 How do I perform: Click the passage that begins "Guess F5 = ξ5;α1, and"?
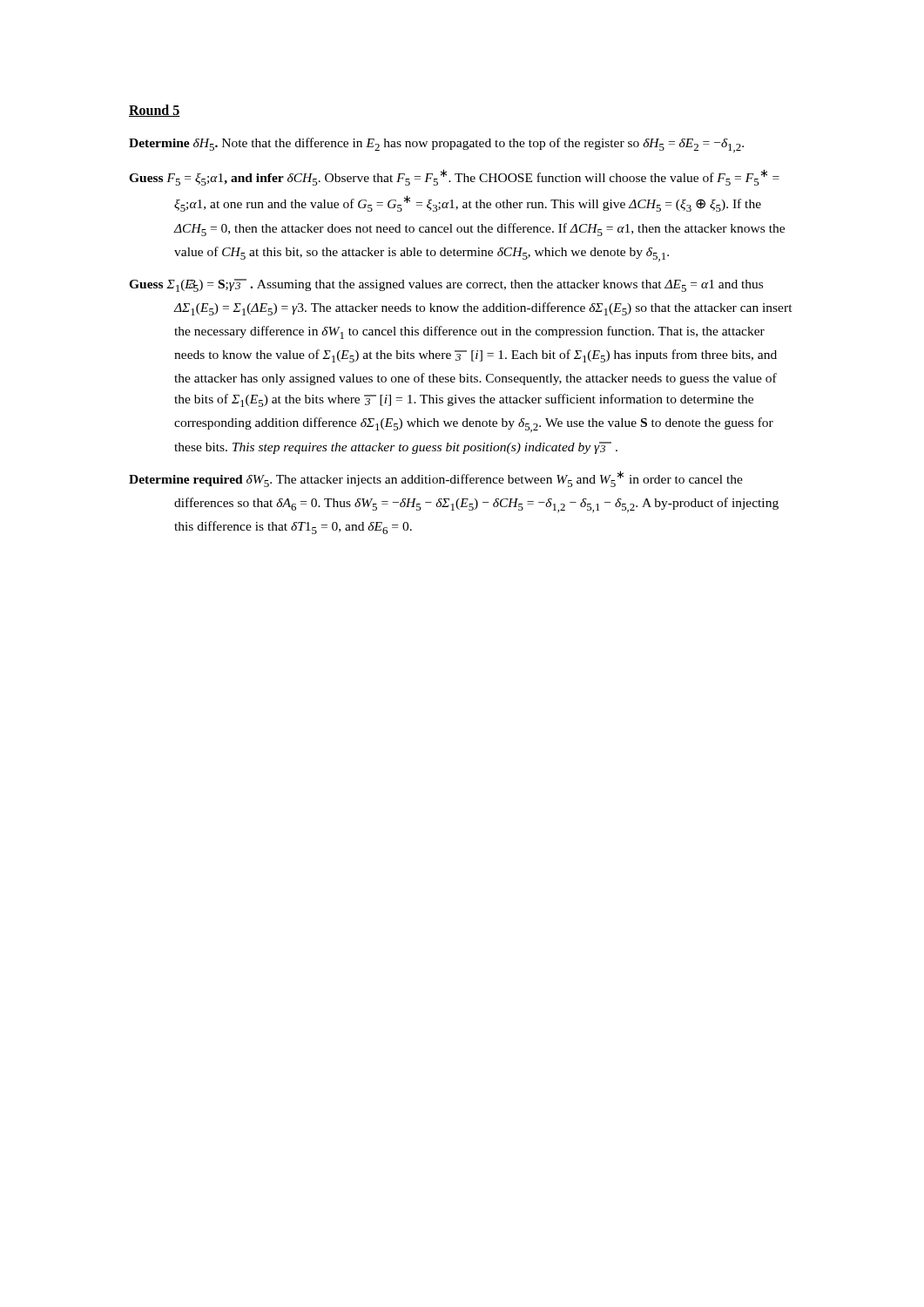tap(457, 214)
